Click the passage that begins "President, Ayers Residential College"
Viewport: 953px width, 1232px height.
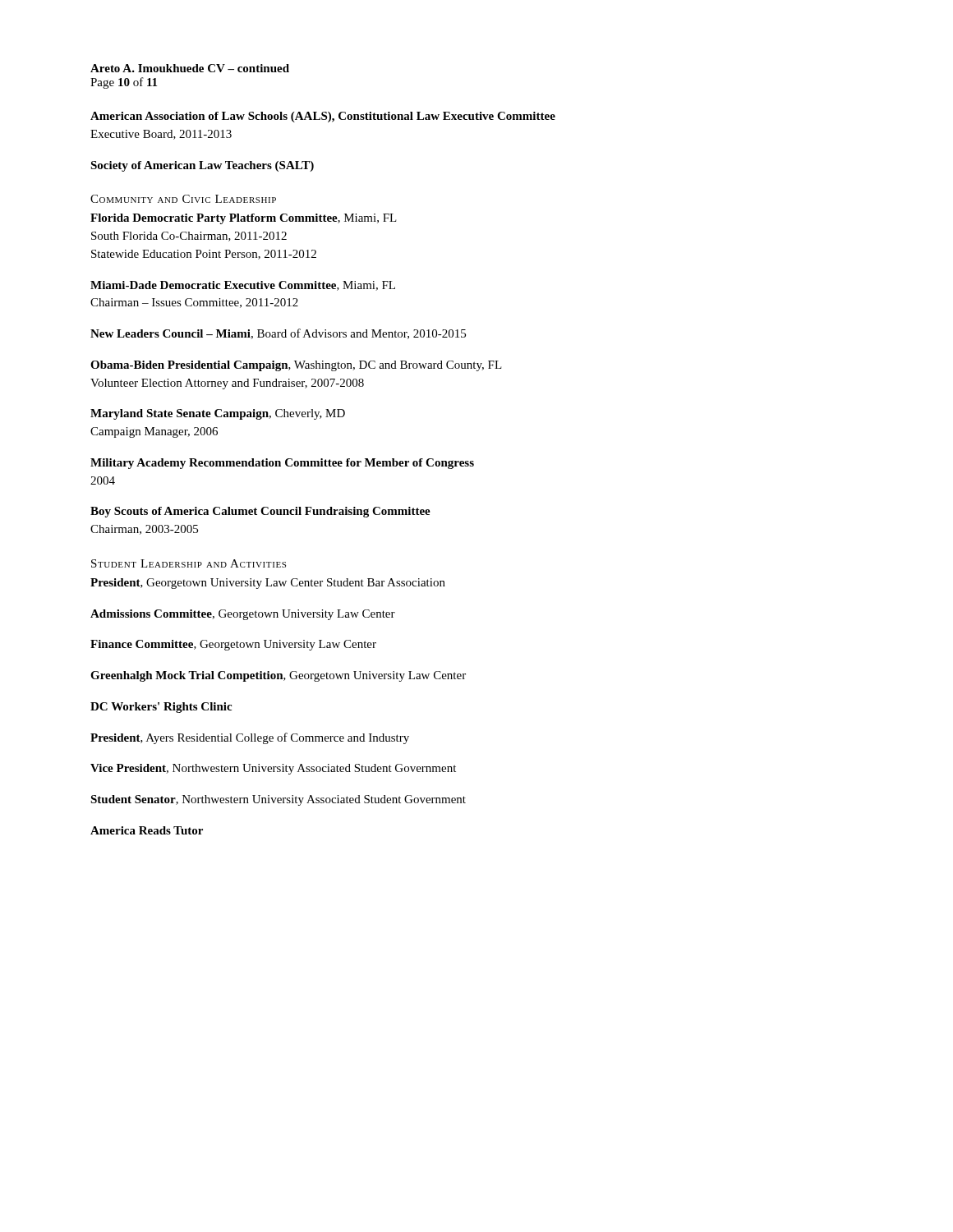[250, 738]
